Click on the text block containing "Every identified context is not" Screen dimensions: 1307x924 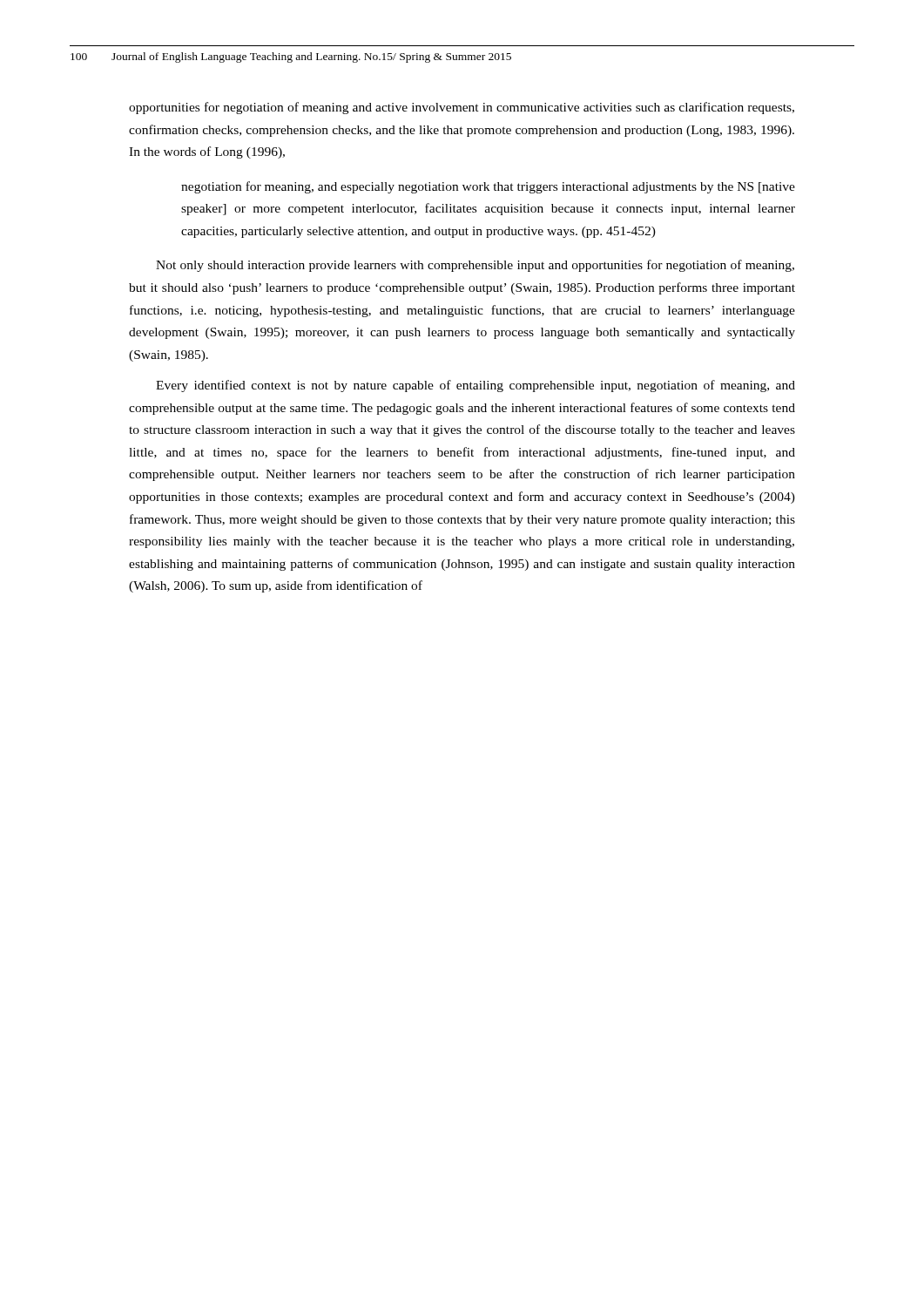tap(462, 485)
